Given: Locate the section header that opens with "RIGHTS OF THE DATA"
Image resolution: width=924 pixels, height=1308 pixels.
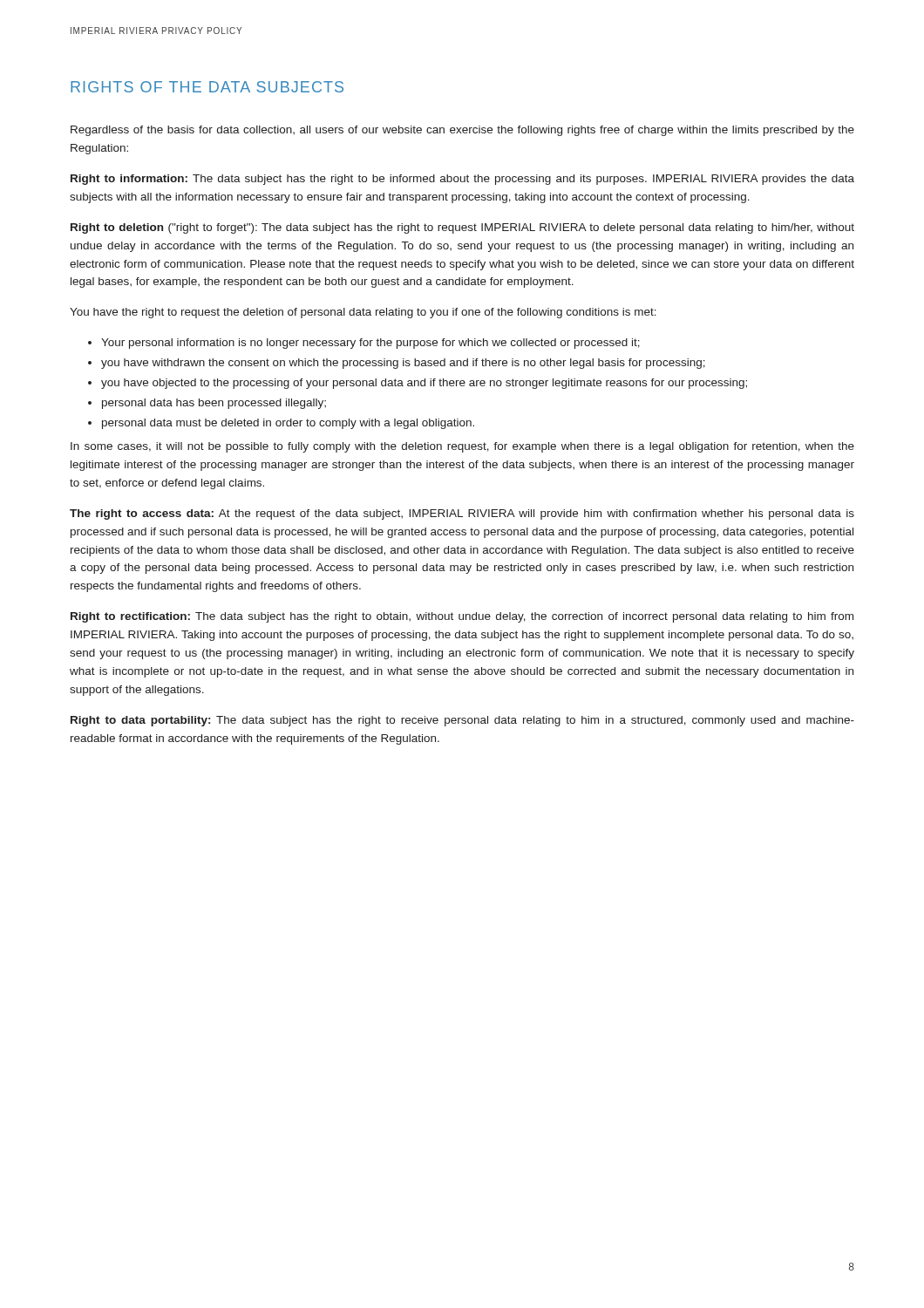Looking at the screenshot, I should point(208,87).
